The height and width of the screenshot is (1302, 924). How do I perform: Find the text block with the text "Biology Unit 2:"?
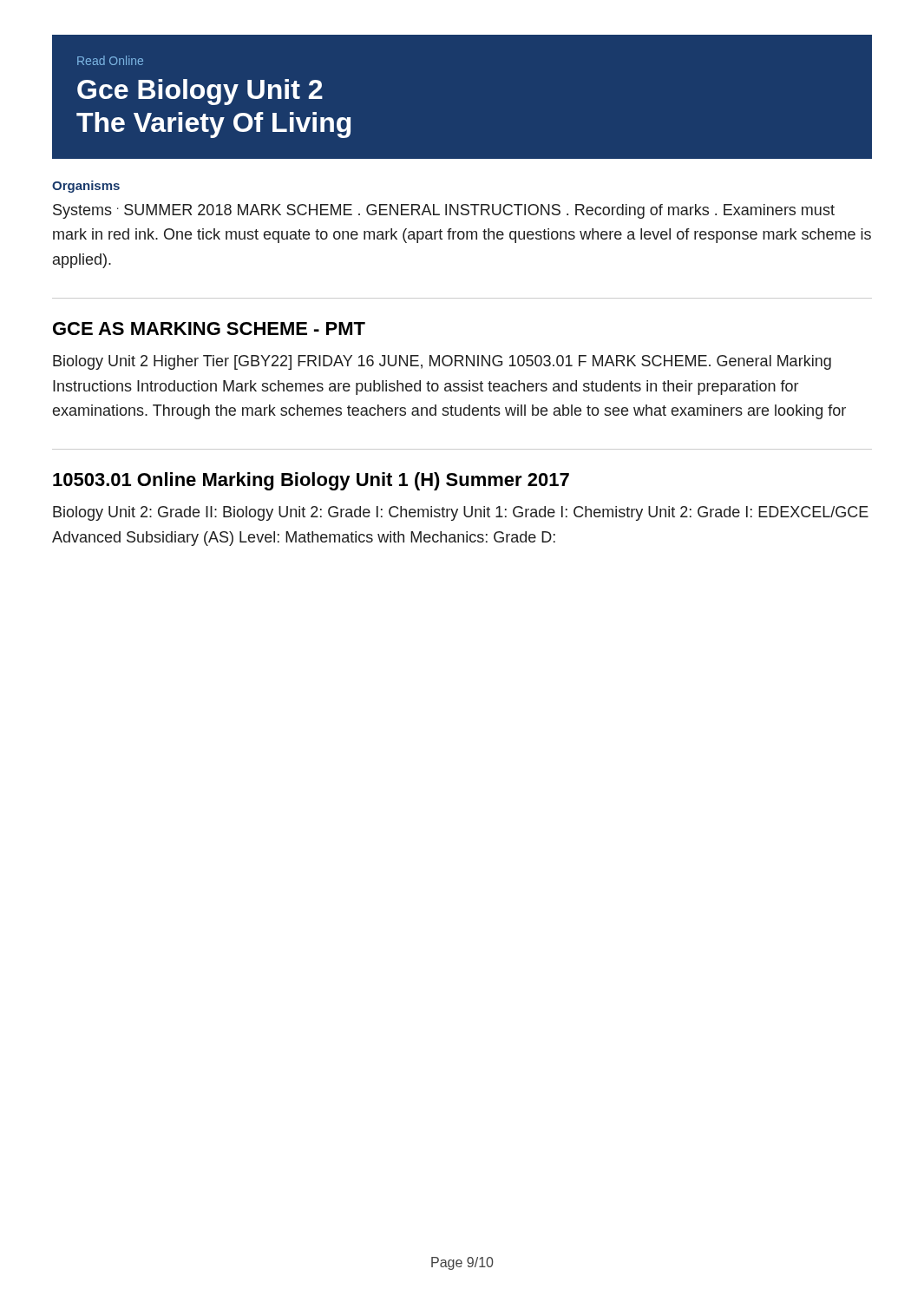coord(460,525)
